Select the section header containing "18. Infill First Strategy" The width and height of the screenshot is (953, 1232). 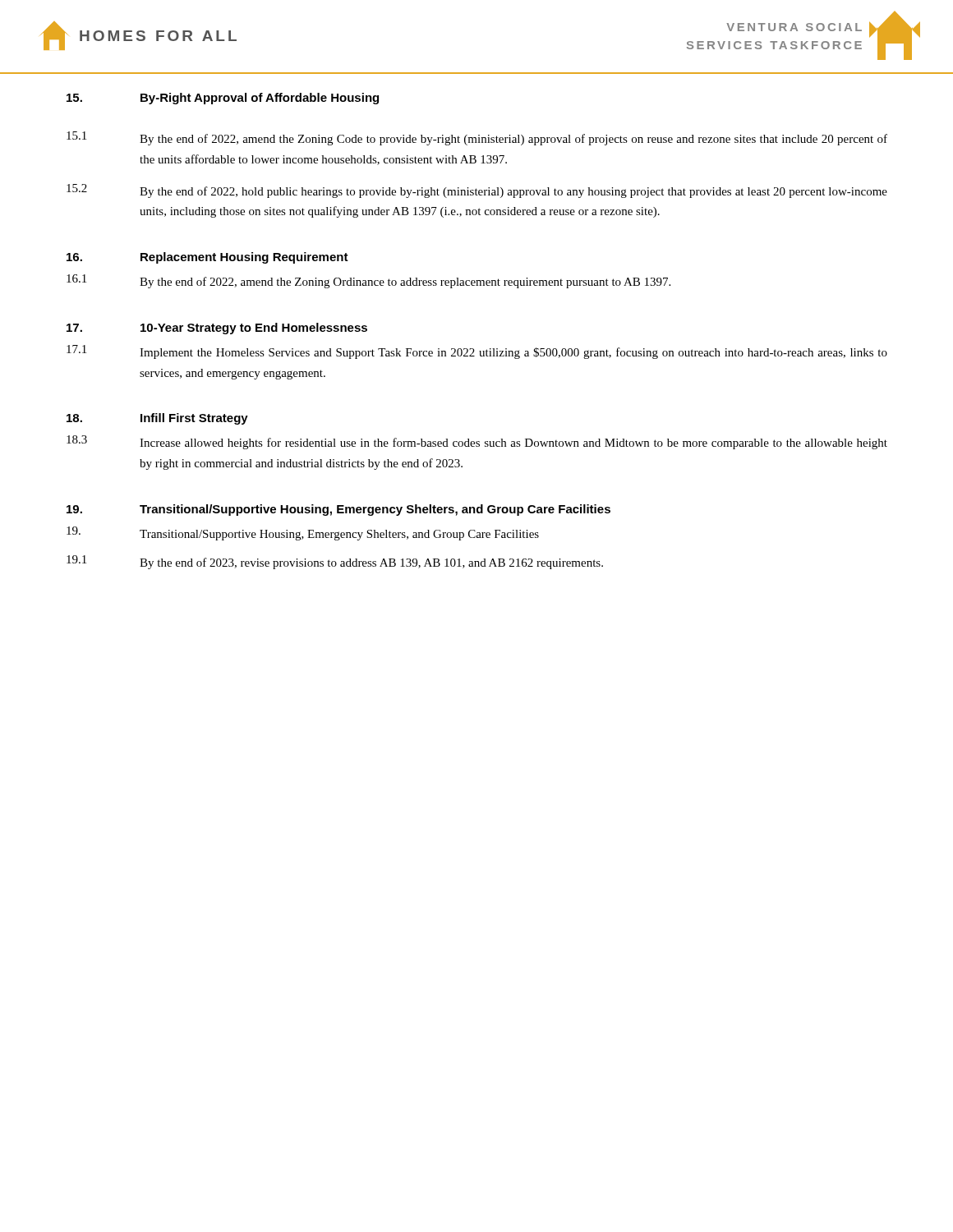point(157,418)
